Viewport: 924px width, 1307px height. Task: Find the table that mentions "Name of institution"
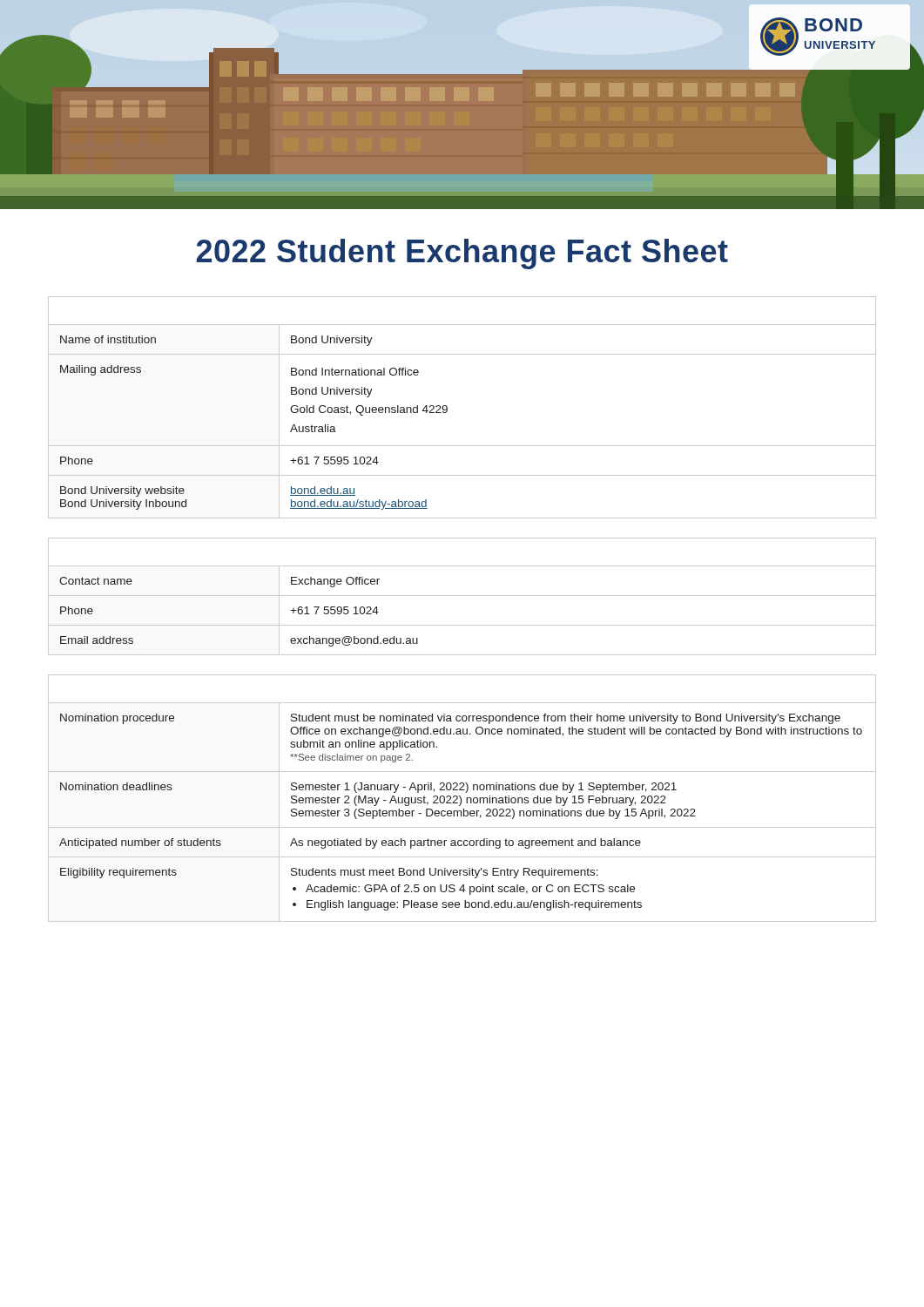coord(462,408)
